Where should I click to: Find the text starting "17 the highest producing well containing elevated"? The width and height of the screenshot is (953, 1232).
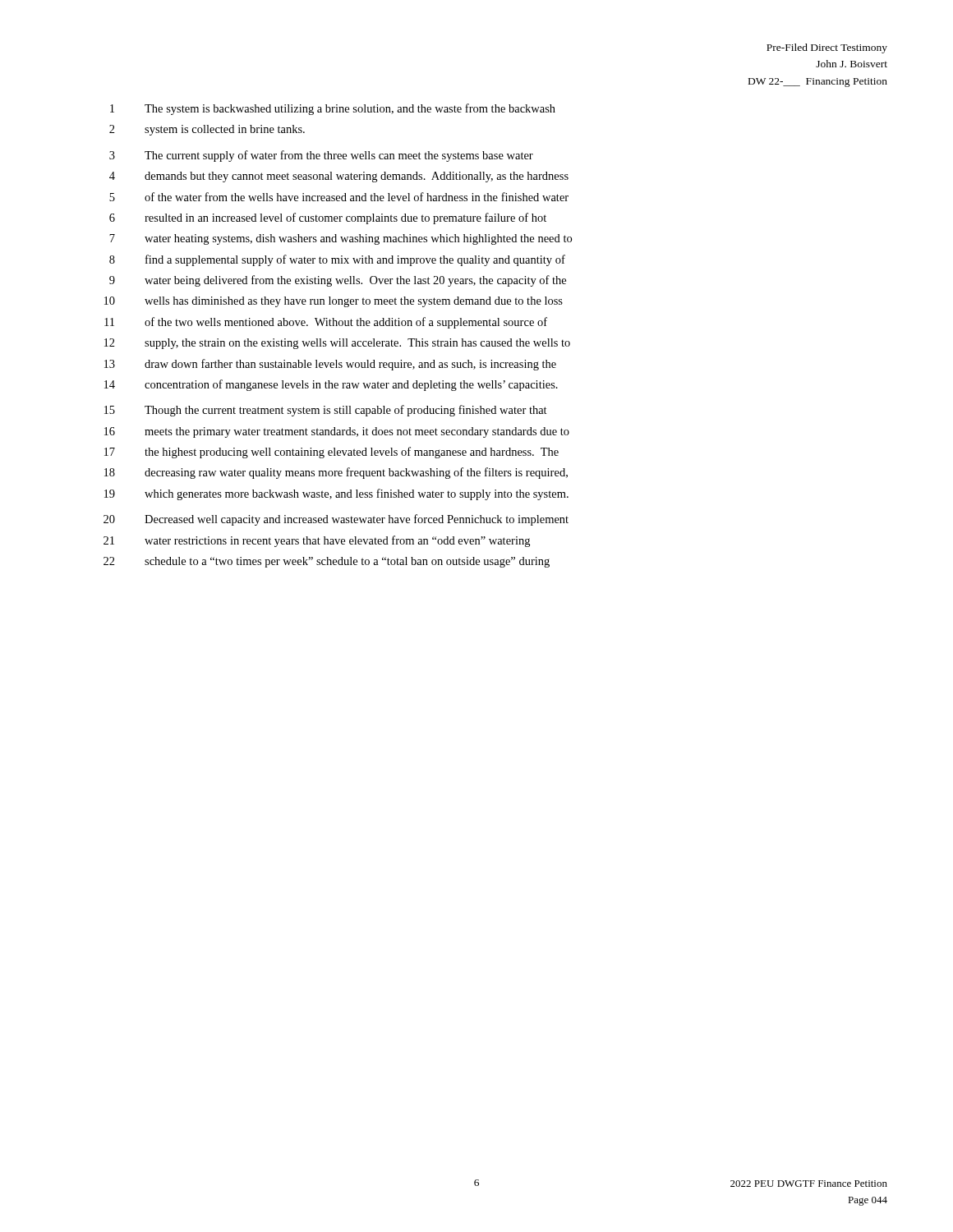[x=476, y=452]
